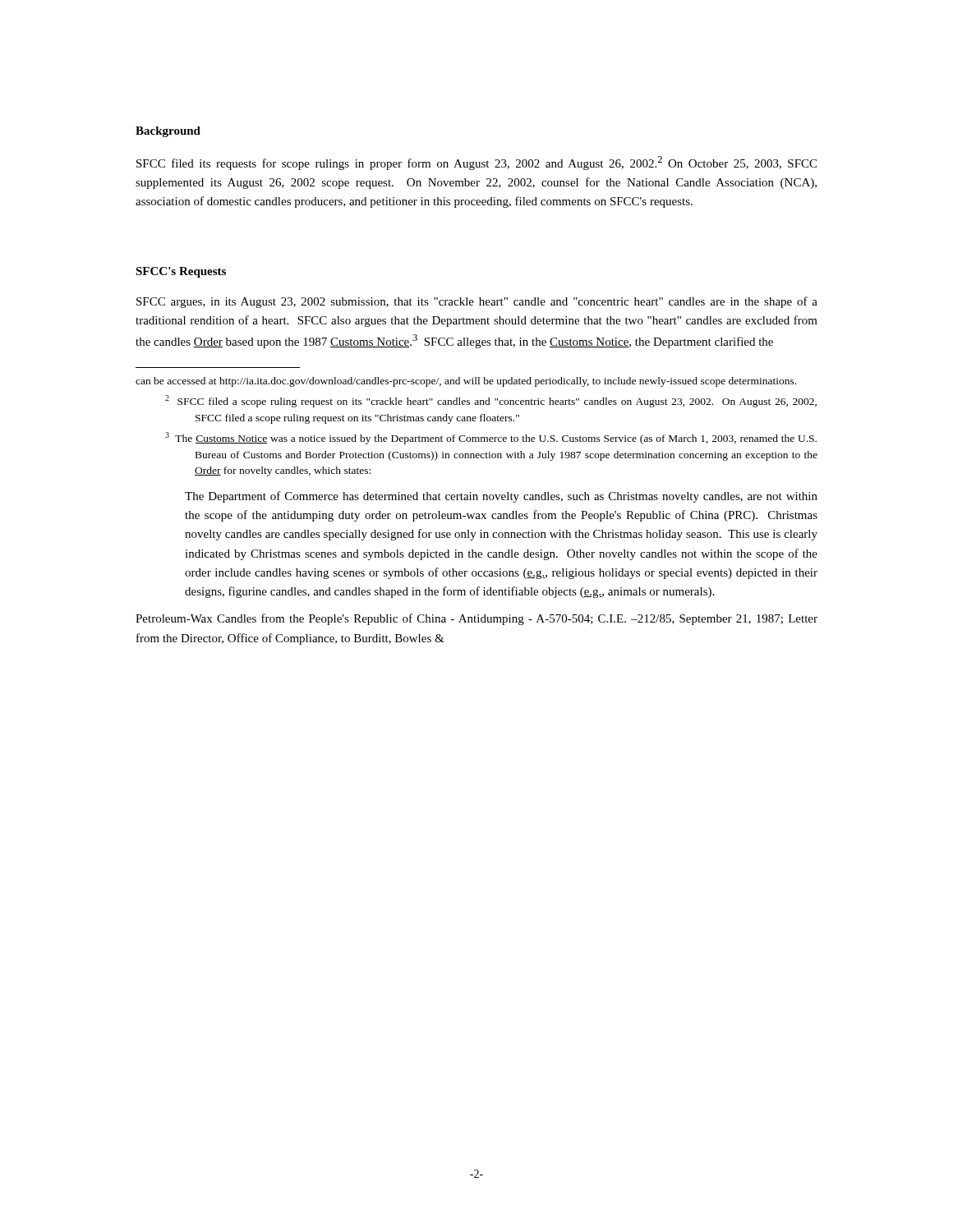This screenshot has width=953, height=1232.
Task: Click the passage that begins "SFCC argues, in its August 23,"
Action: click(x=476, y=322)
